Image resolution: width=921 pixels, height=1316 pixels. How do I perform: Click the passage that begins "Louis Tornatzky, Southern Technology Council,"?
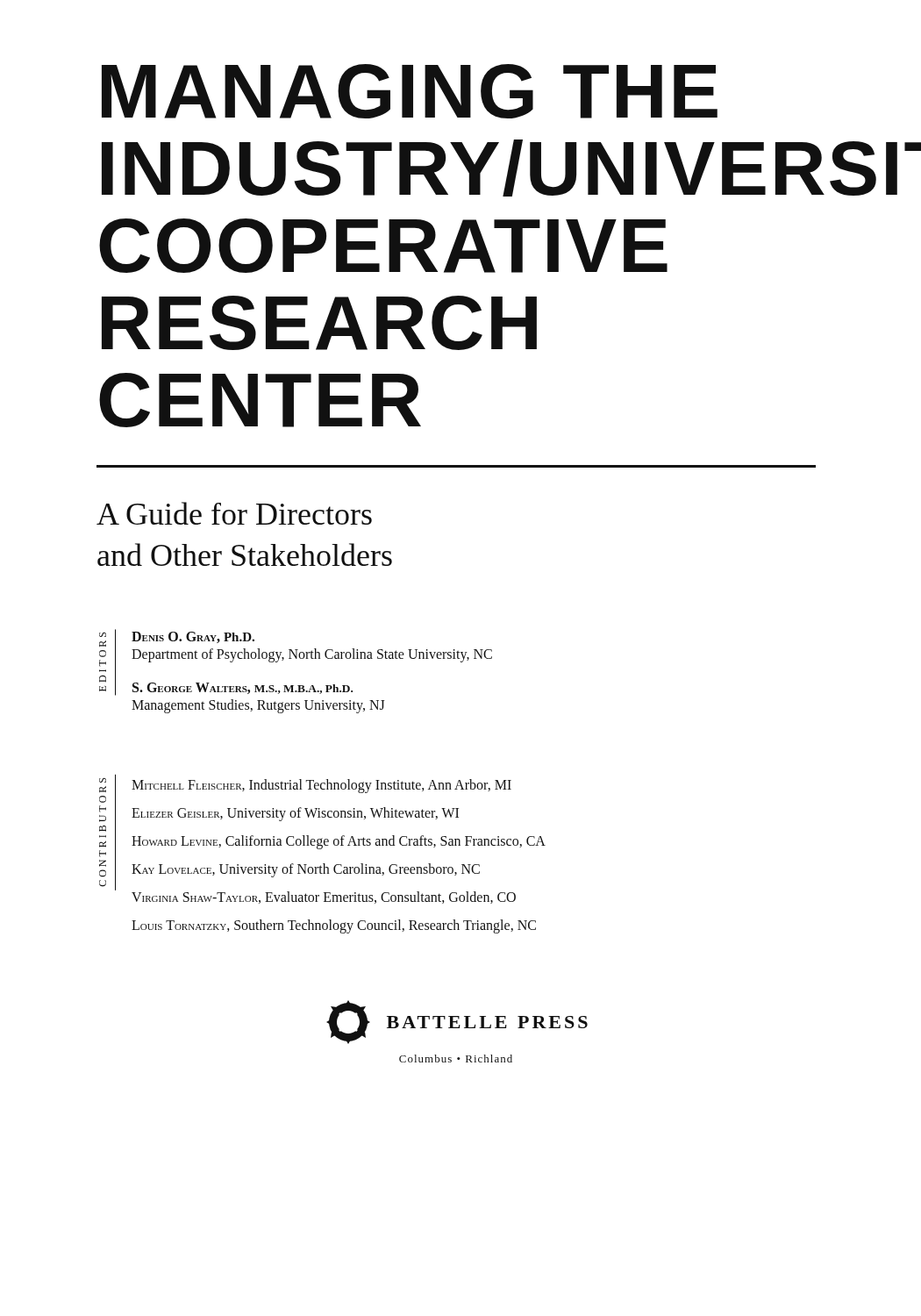coord(334,925)
